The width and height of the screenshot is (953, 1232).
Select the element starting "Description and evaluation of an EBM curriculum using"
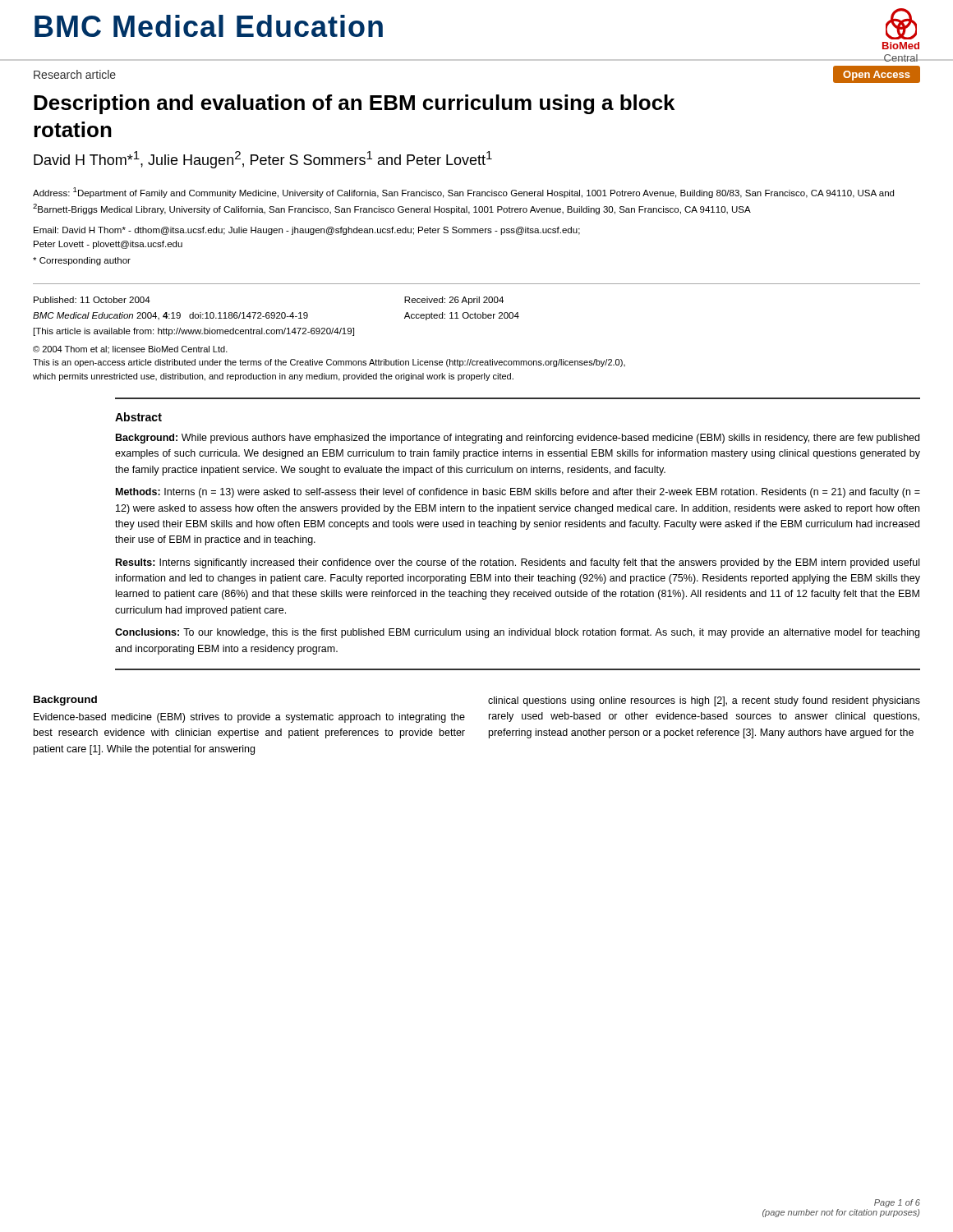(354, 116)
